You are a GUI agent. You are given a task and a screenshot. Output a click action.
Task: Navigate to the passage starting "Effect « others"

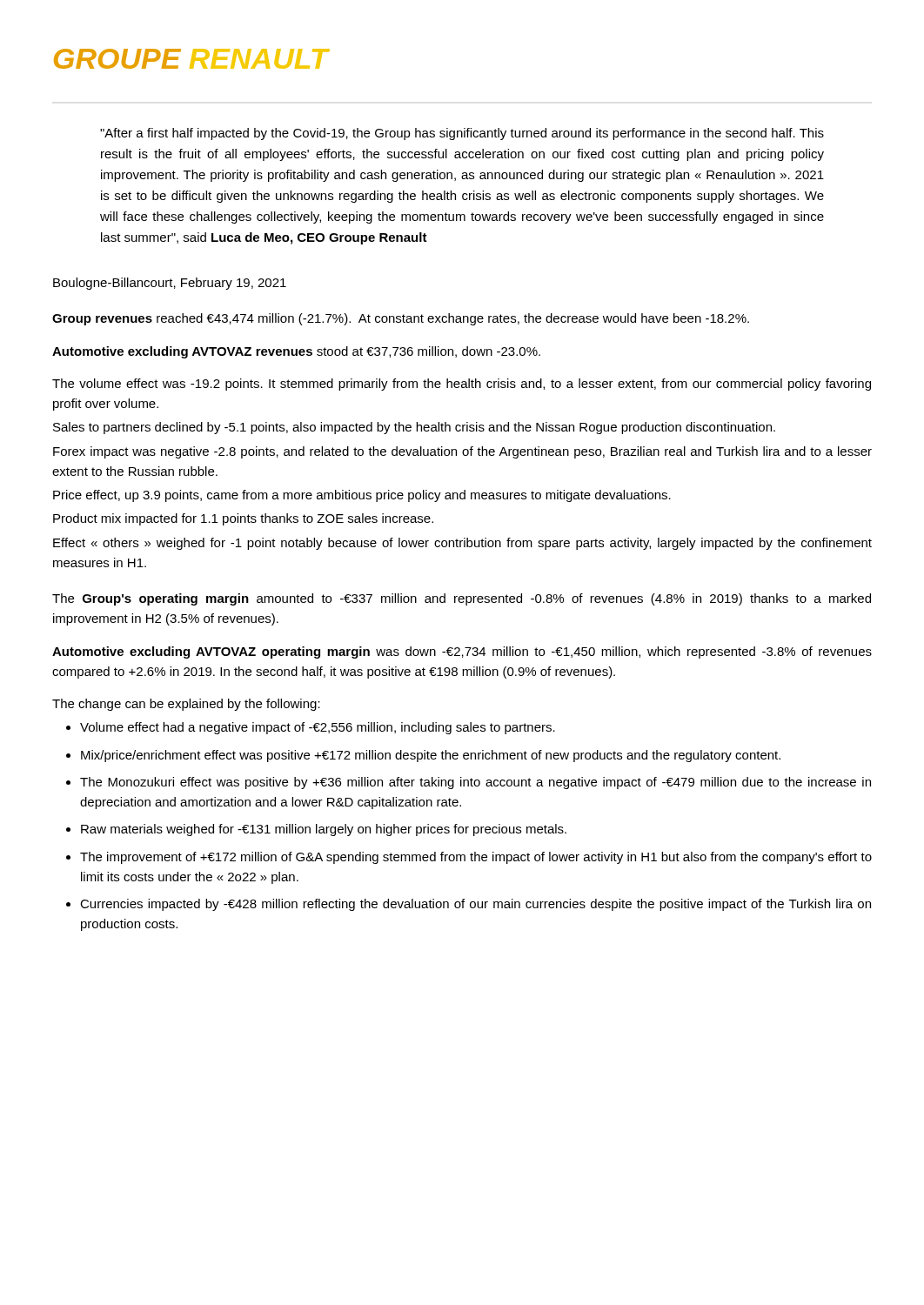coord(462,552)
